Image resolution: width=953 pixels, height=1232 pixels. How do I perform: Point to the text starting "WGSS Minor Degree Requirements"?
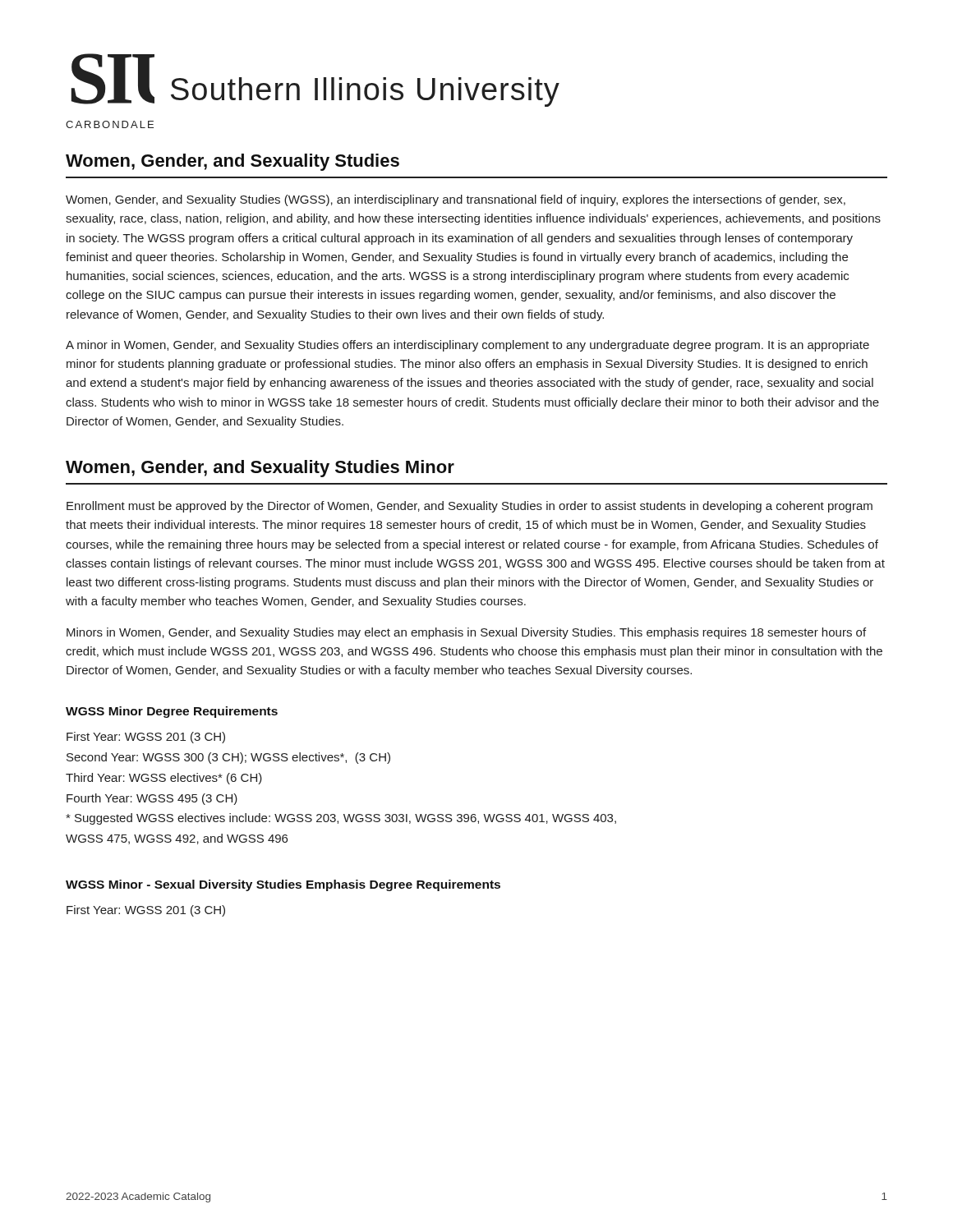pyautogui.click(x=172, y=711)
